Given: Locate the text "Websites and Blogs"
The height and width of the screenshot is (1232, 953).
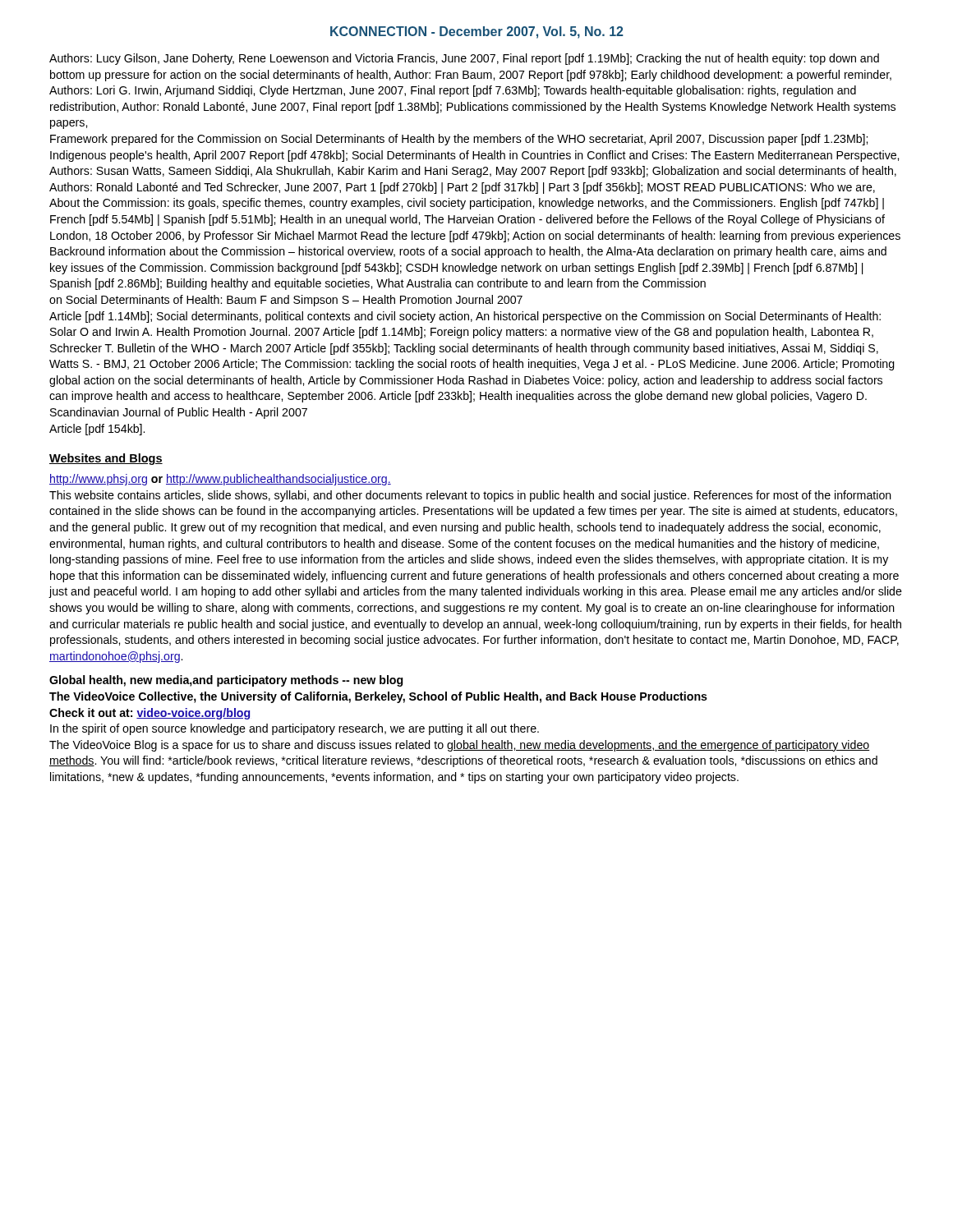Looking at the screenshot, I should point(106,458).
